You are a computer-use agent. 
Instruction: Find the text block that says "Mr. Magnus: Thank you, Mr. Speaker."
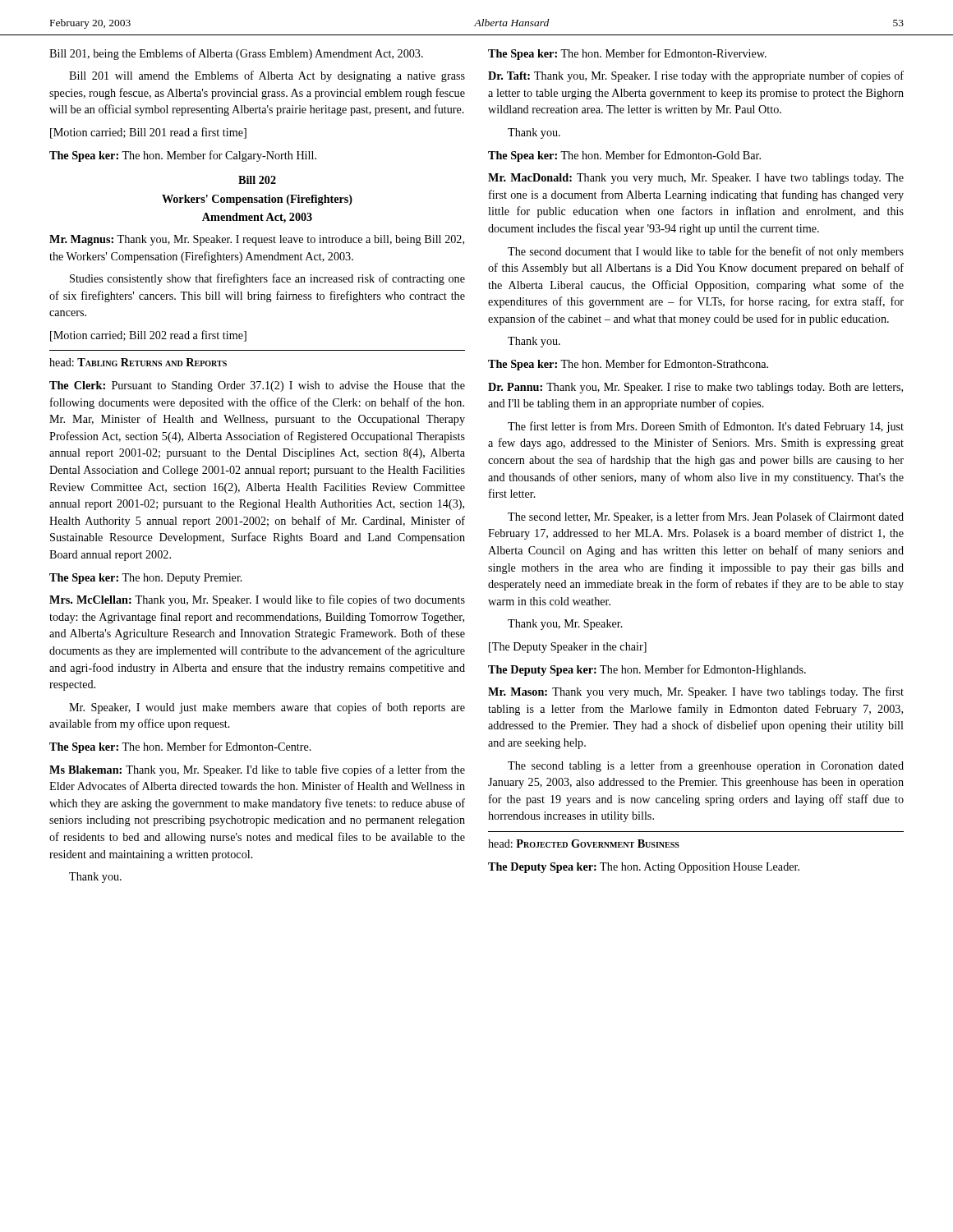257,276
